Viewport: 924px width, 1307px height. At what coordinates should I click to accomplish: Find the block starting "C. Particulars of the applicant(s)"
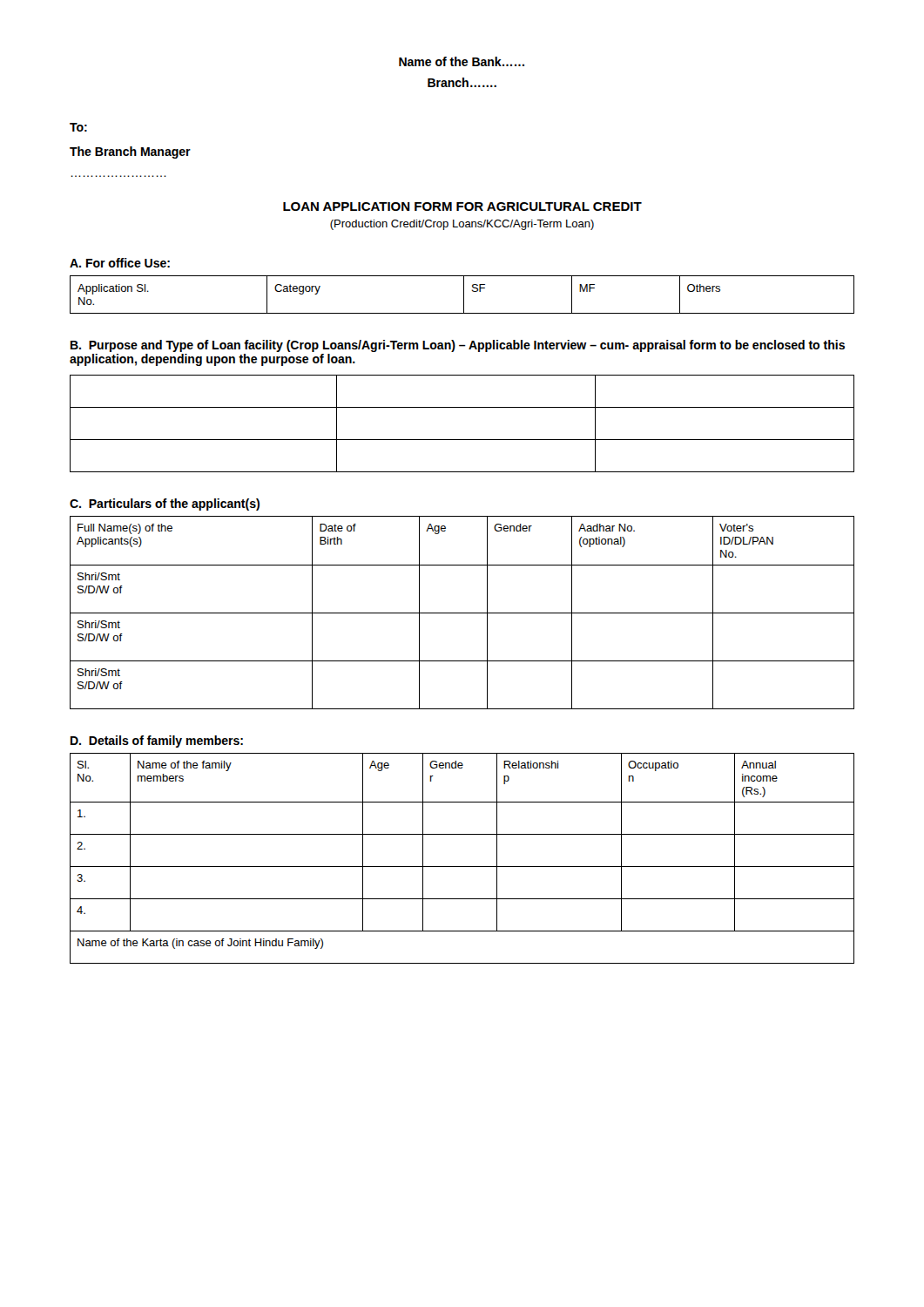(x=165, y=503)
